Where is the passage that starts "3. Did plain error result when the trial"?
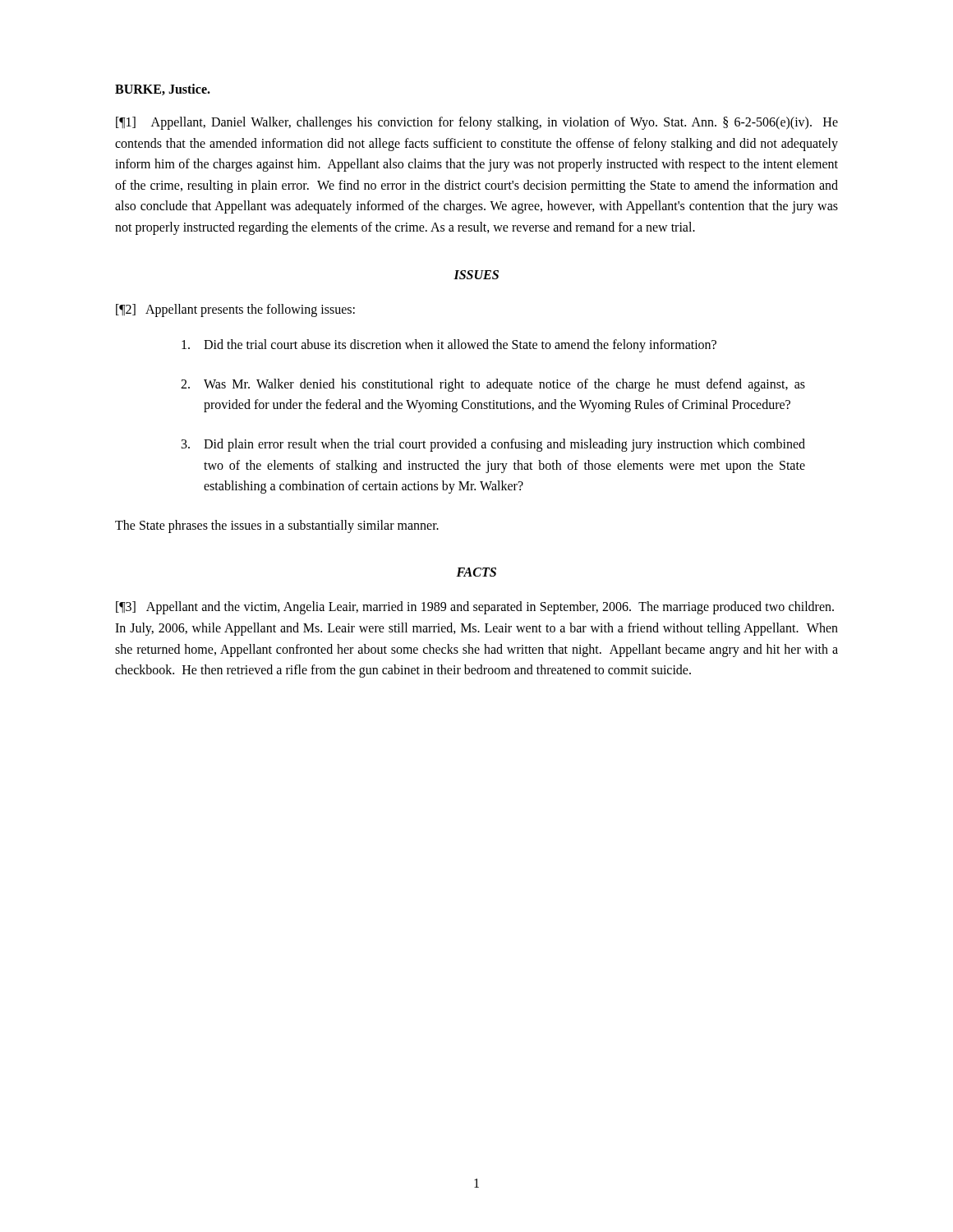Viewport: 953px width, 1232px height. (x=493, y=465)
